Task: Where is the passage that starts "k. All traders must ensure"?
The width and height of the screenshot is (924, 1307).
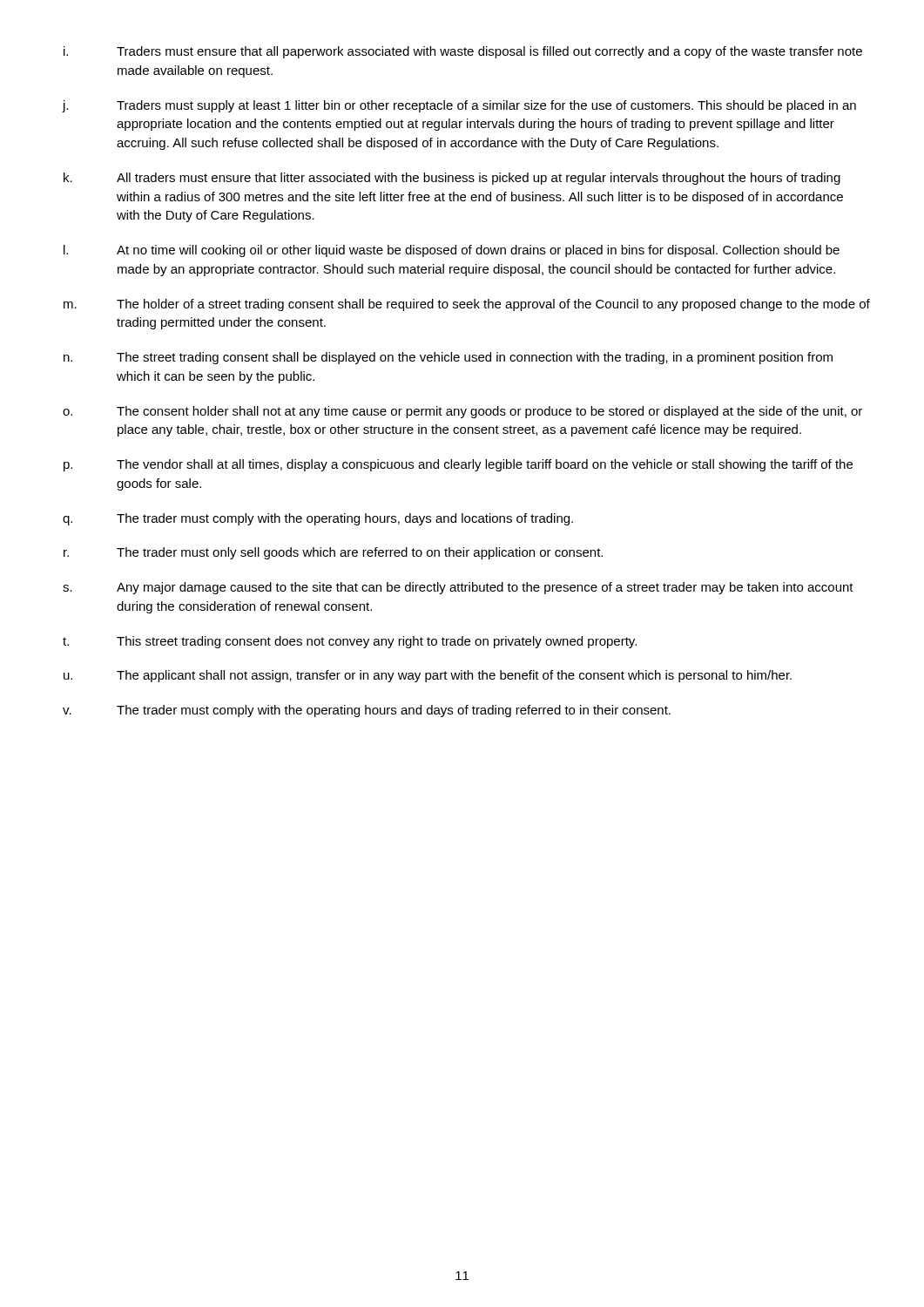Action: pos(466,196)
